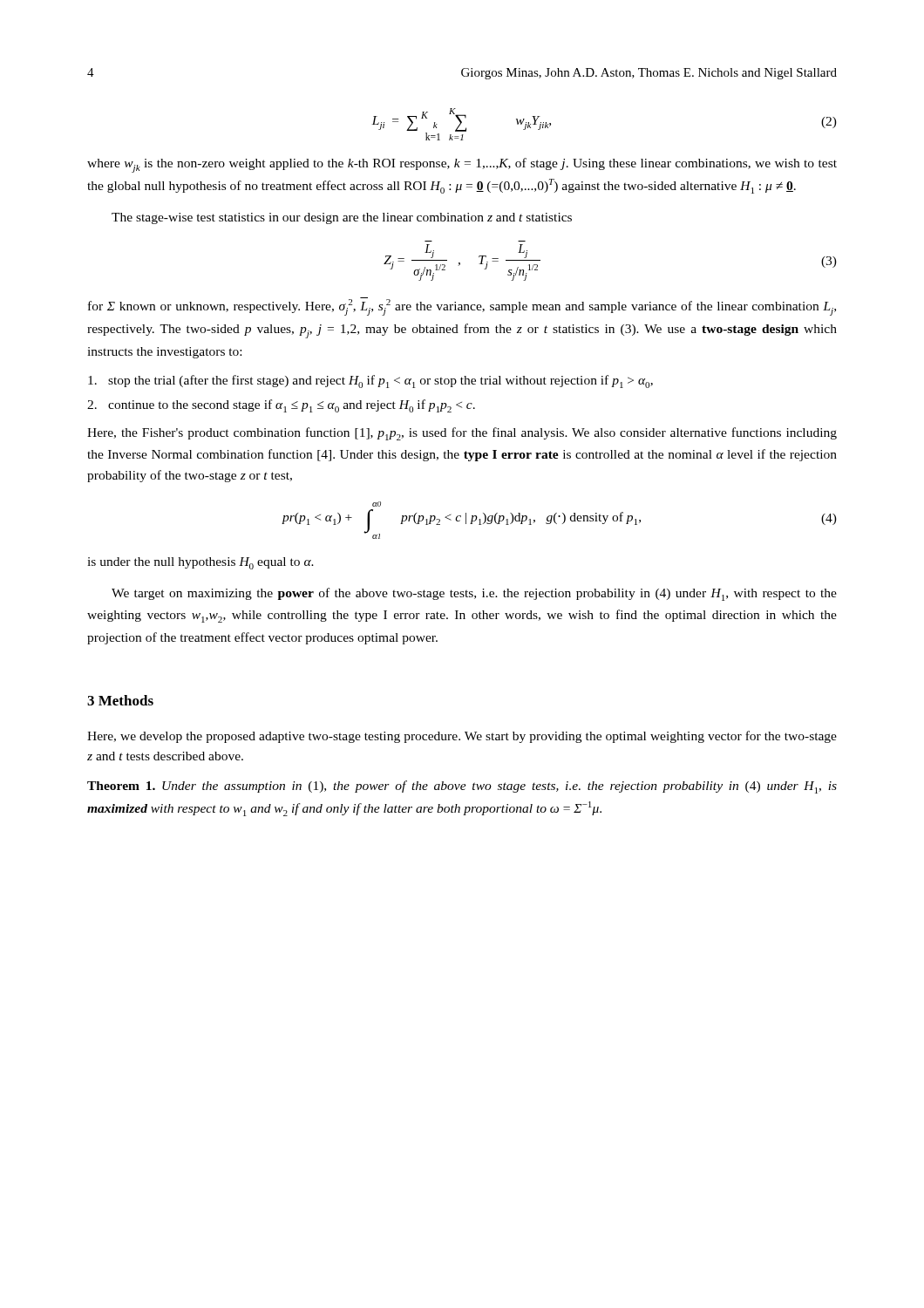This screenshot has height=1308, width=924.
Task: Point to the block beginning "The stage-wise test statistics in our design are"
Action: (x=462, y=217)
